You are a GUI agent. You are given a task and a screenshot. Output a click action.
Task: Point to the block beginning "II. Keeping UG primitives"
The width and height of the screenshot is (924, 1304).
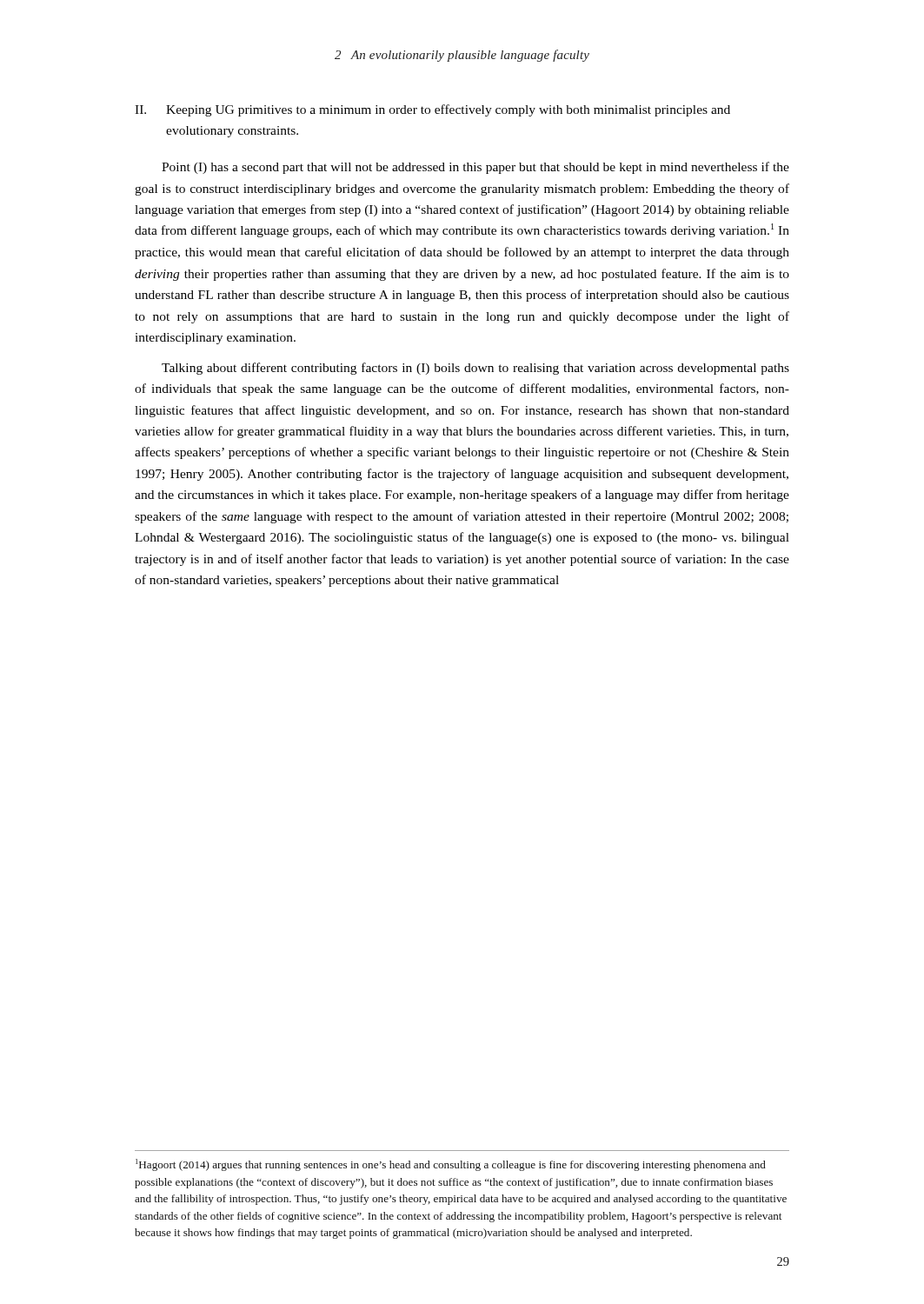click(462, 120)
